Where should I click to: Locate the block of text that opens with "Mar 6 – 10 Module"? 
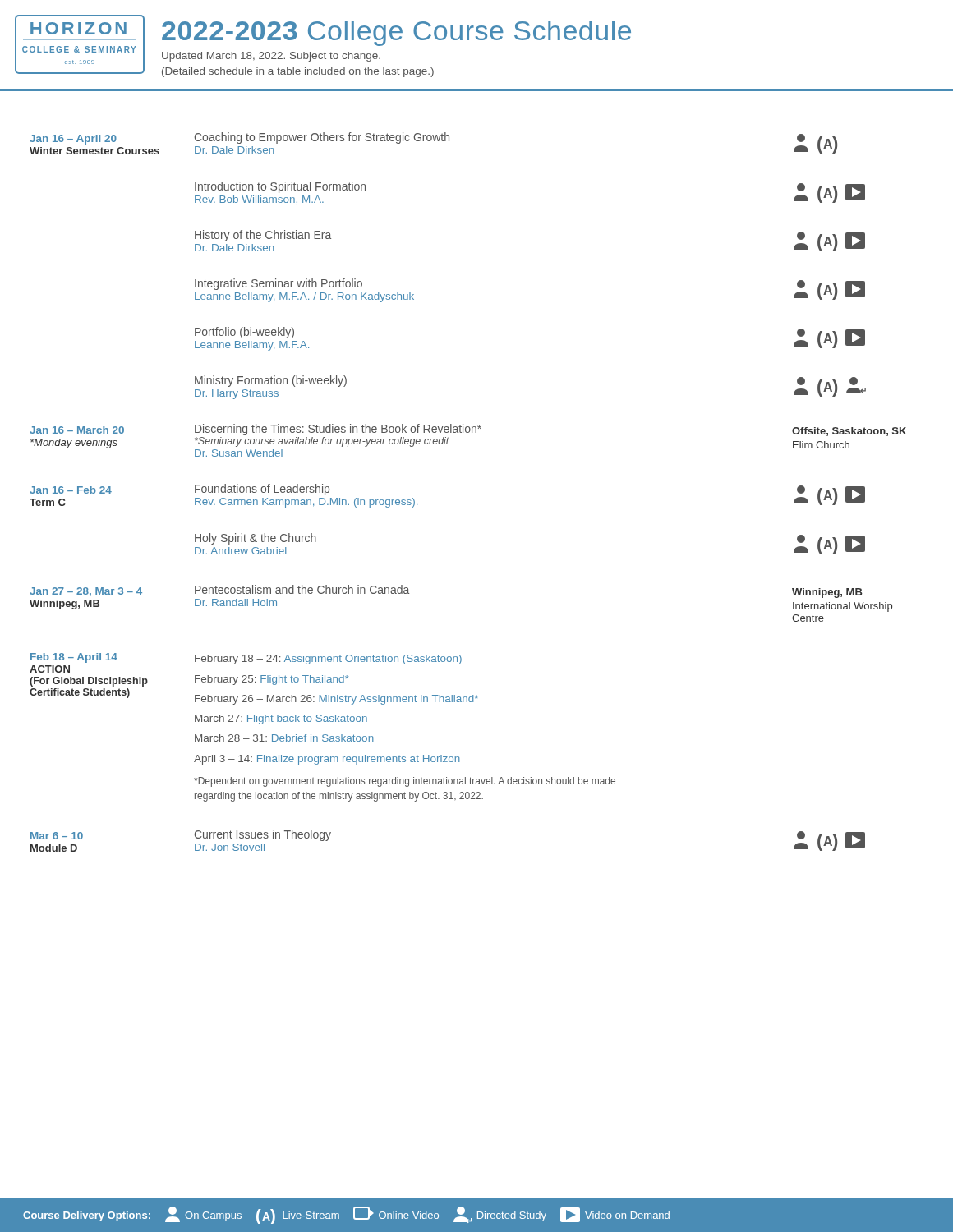[x=56, y=839]
